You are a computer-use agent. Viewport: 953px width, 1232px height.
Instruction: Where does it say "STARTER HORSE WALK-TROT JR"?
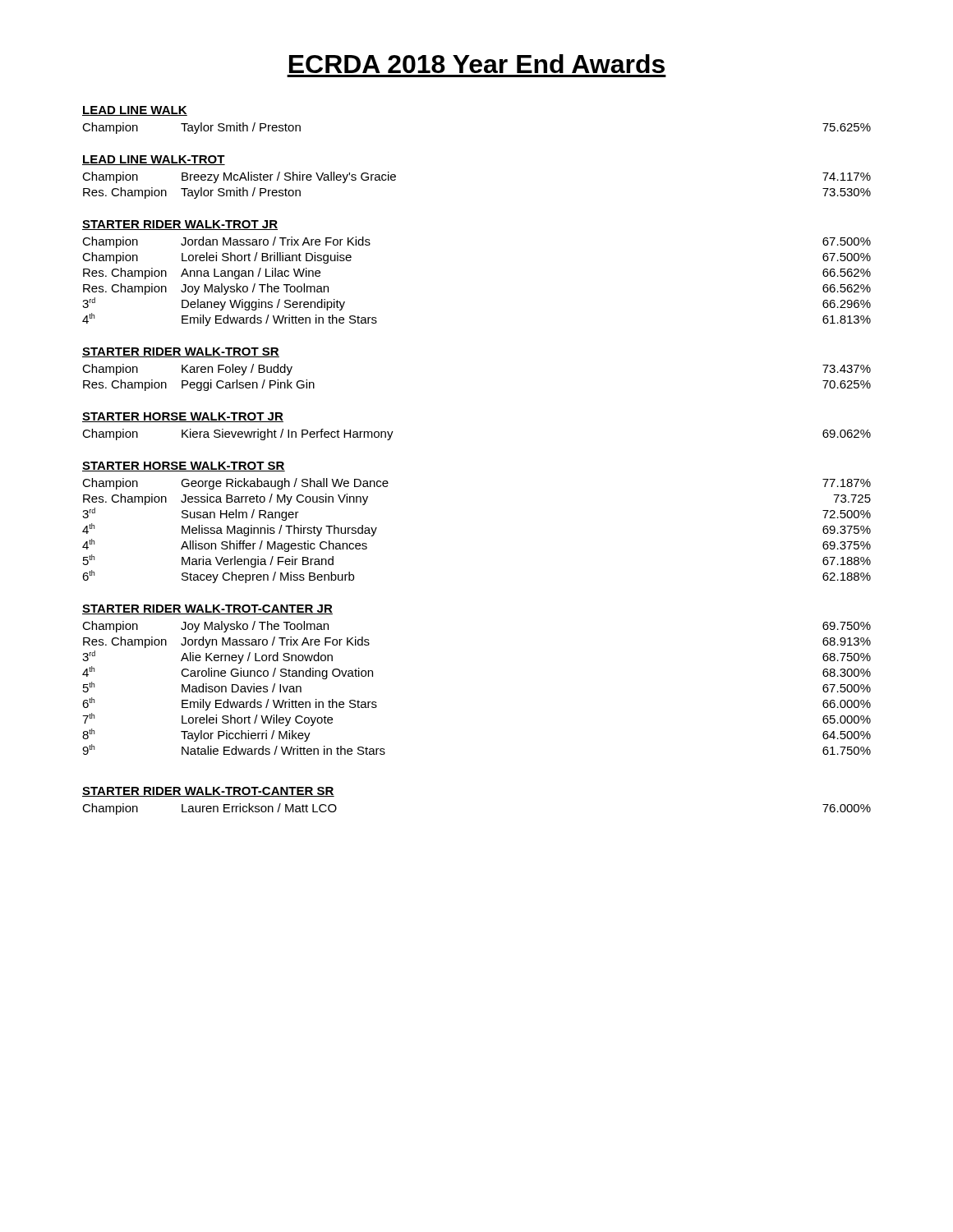pyautogui.click(x=183, y=416)
